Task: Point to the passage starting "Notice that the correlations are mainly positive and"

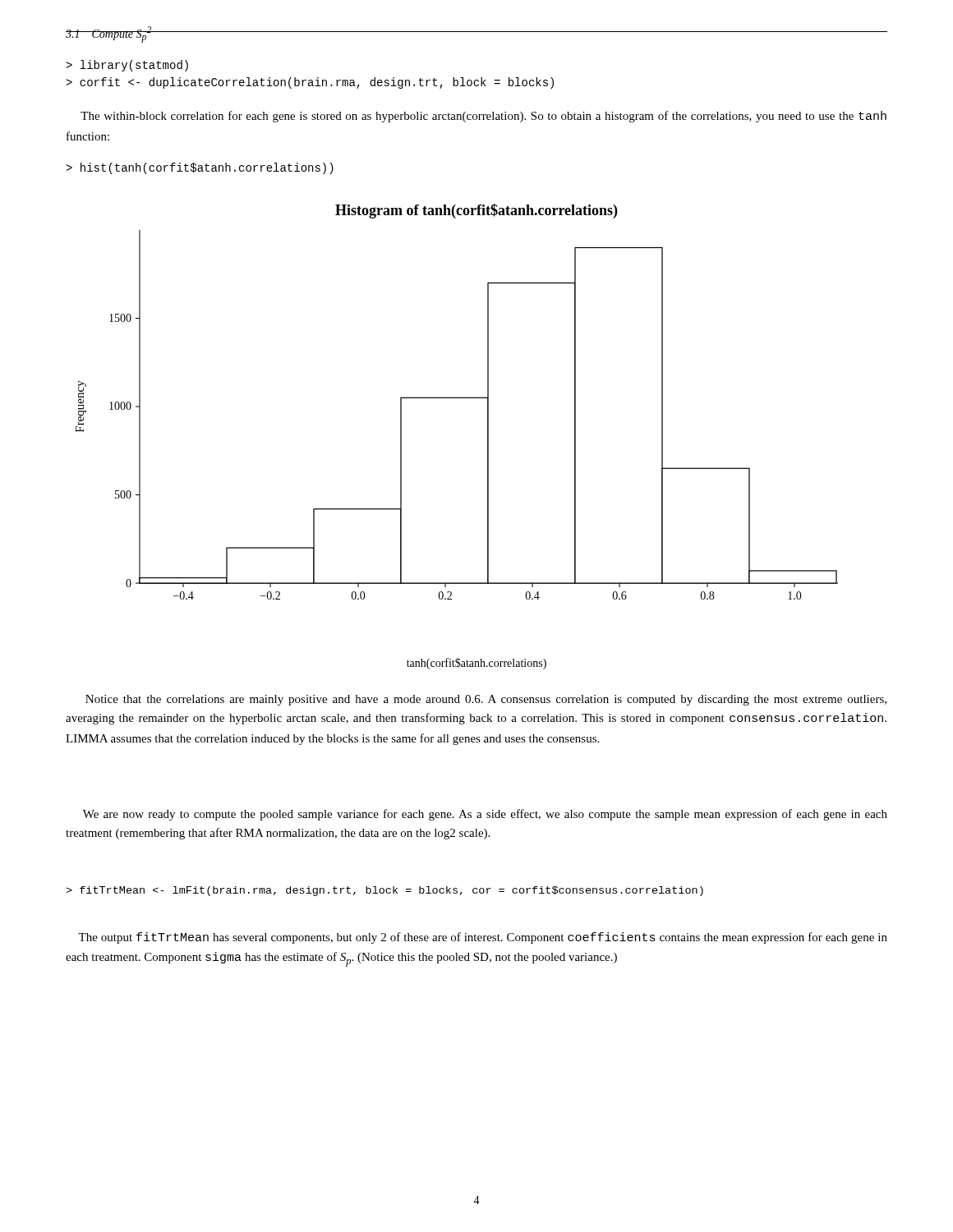Action: click(476, 718)
